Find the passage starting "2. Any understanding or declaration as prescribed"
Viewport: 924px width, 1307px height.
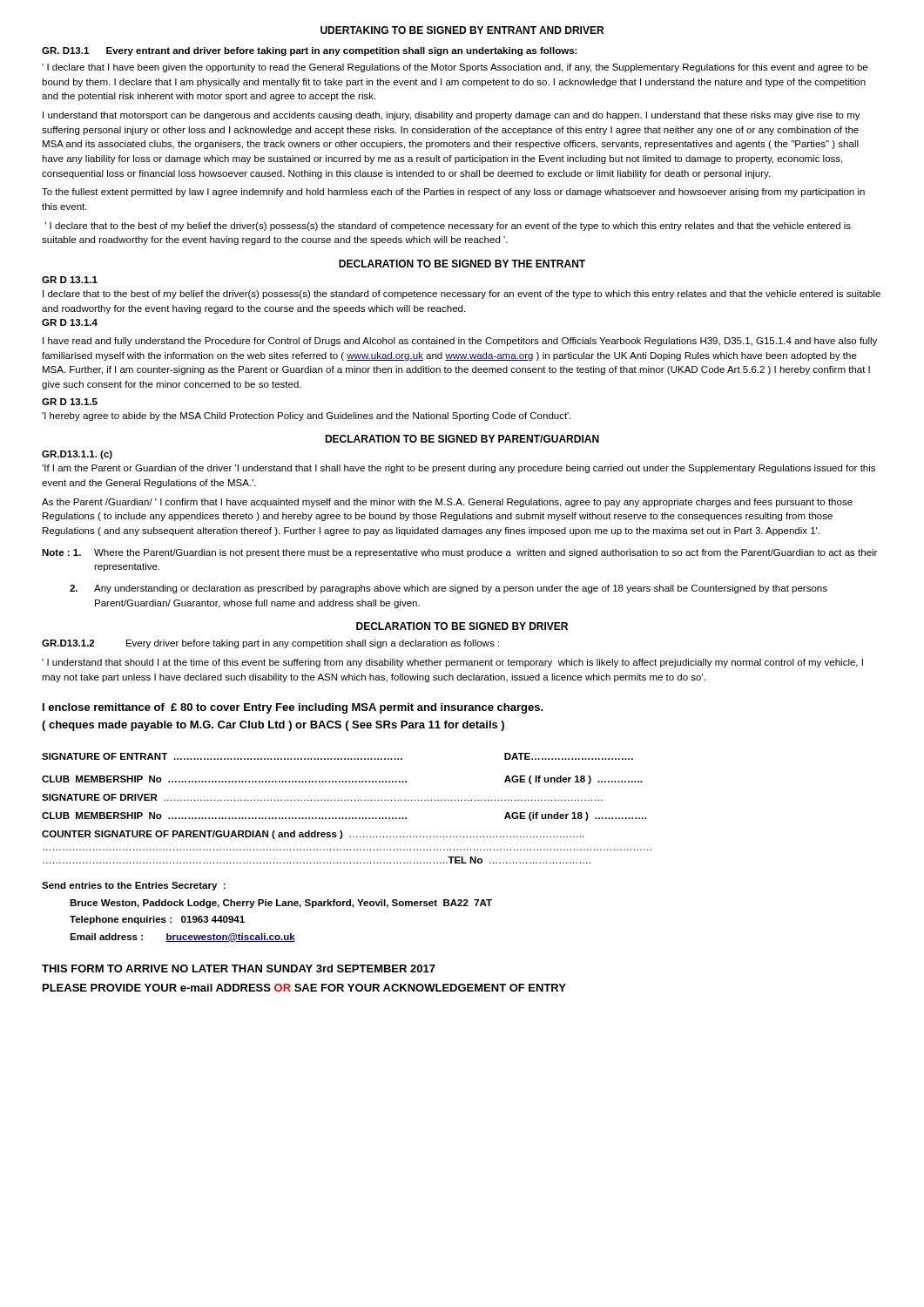coord(462,596)
